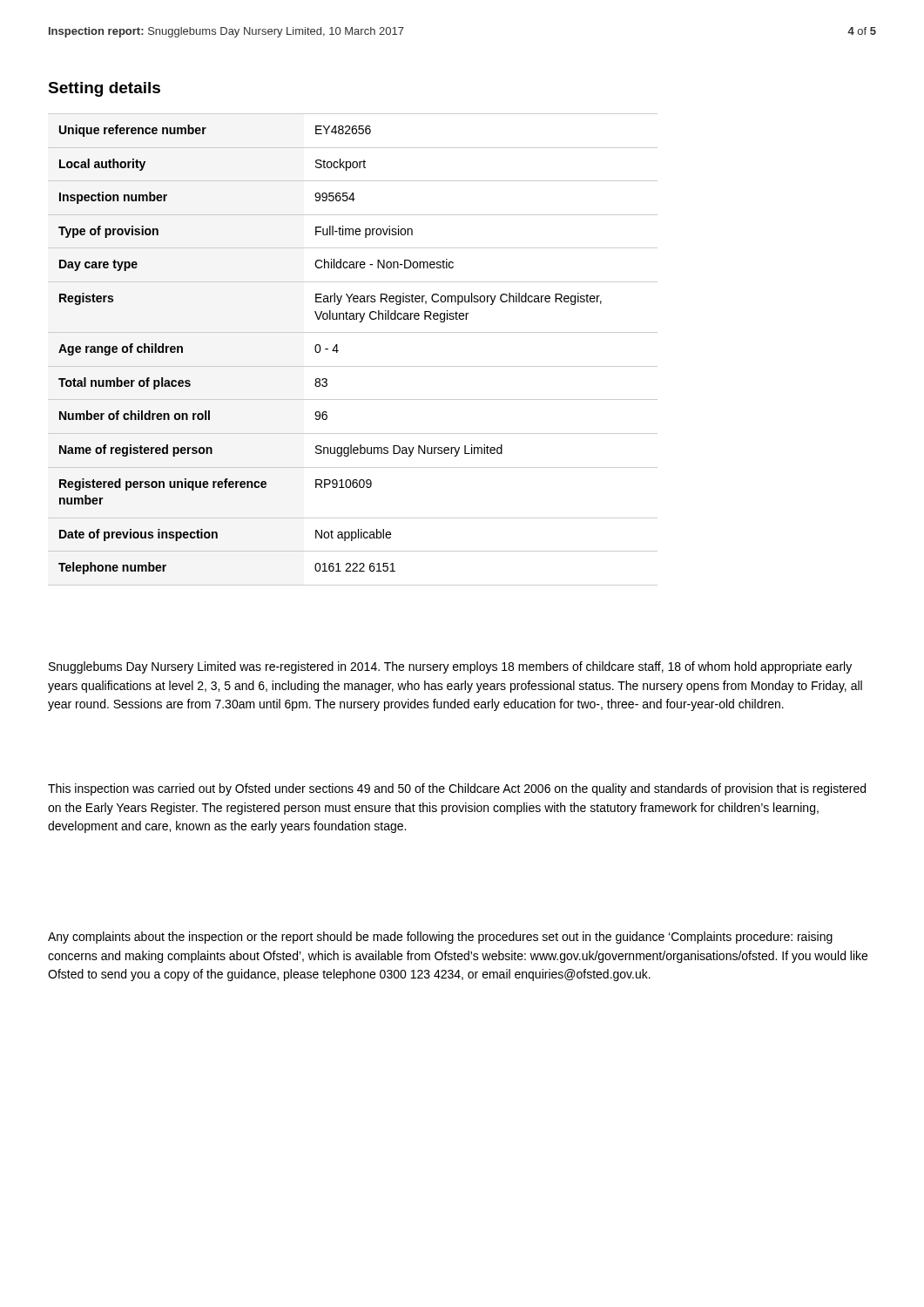Screen dimensions: 1307x924
Task: Select a section header
Action: pos(104,88)
